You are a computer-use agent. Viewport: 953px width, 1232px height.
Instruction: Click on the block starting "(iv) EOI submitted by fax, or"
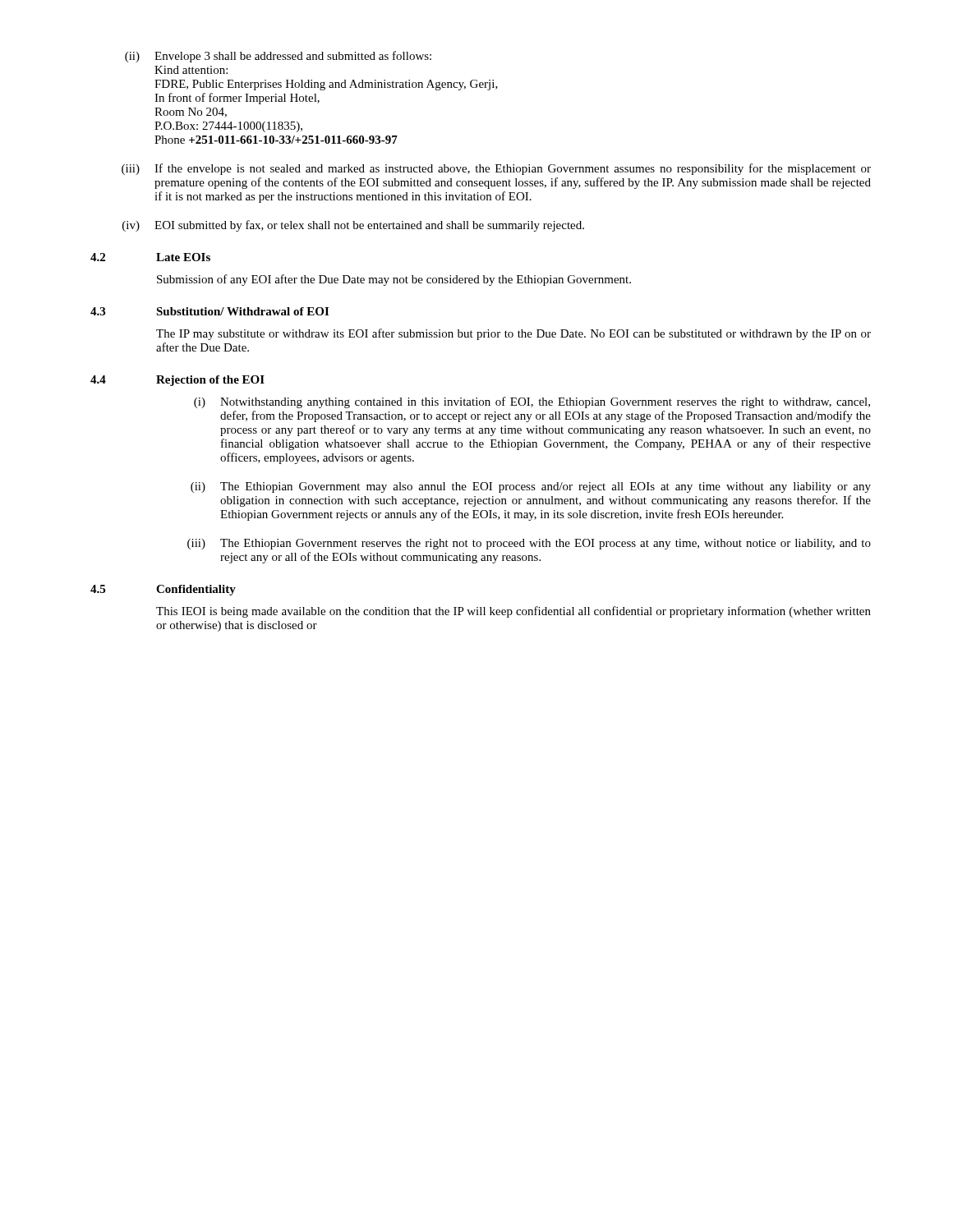[481, 225]
